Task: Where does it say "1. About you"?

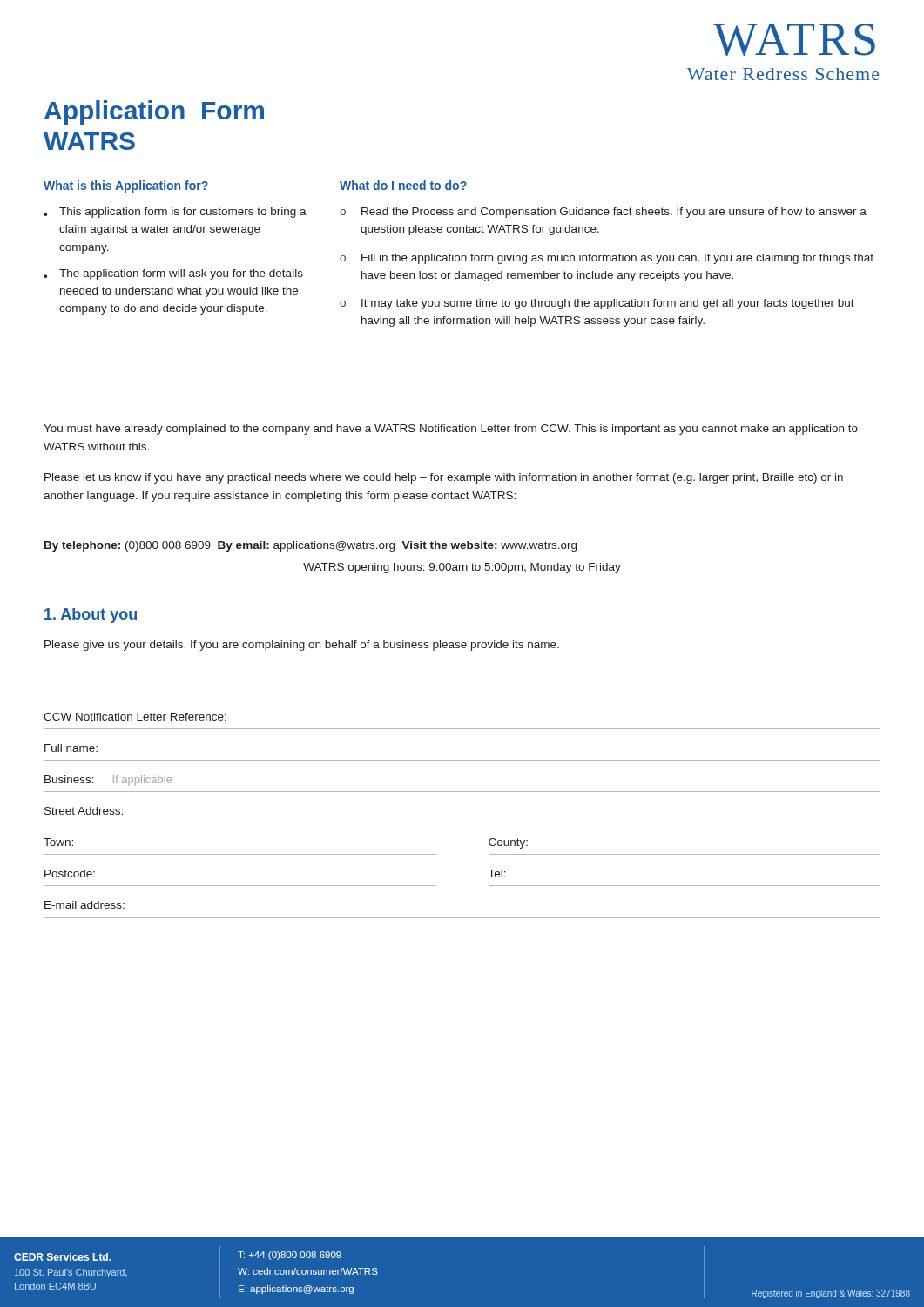Action: [x=91, y=614]
